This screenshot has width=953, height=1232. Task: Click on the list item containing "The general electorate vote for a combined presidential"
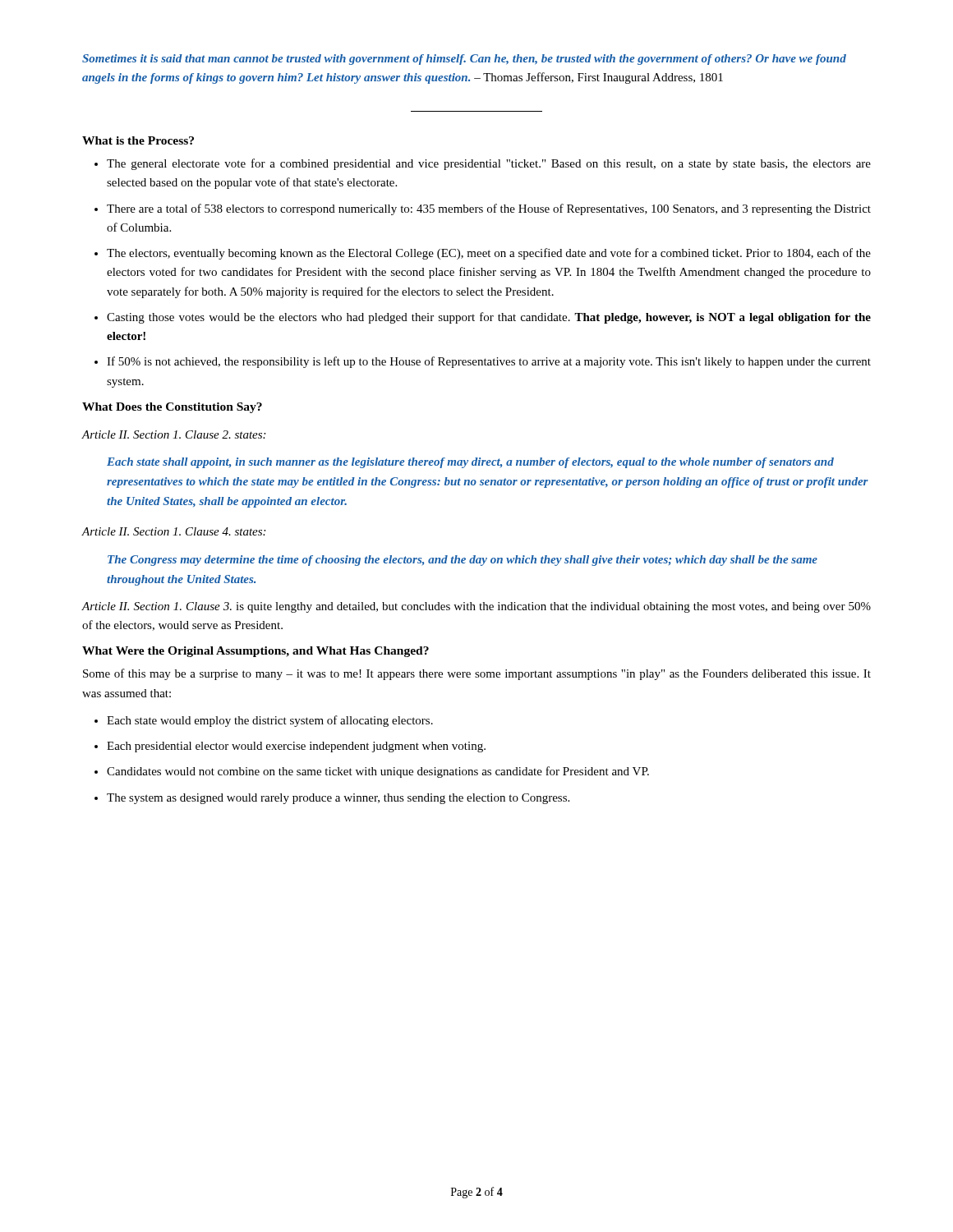489,173
